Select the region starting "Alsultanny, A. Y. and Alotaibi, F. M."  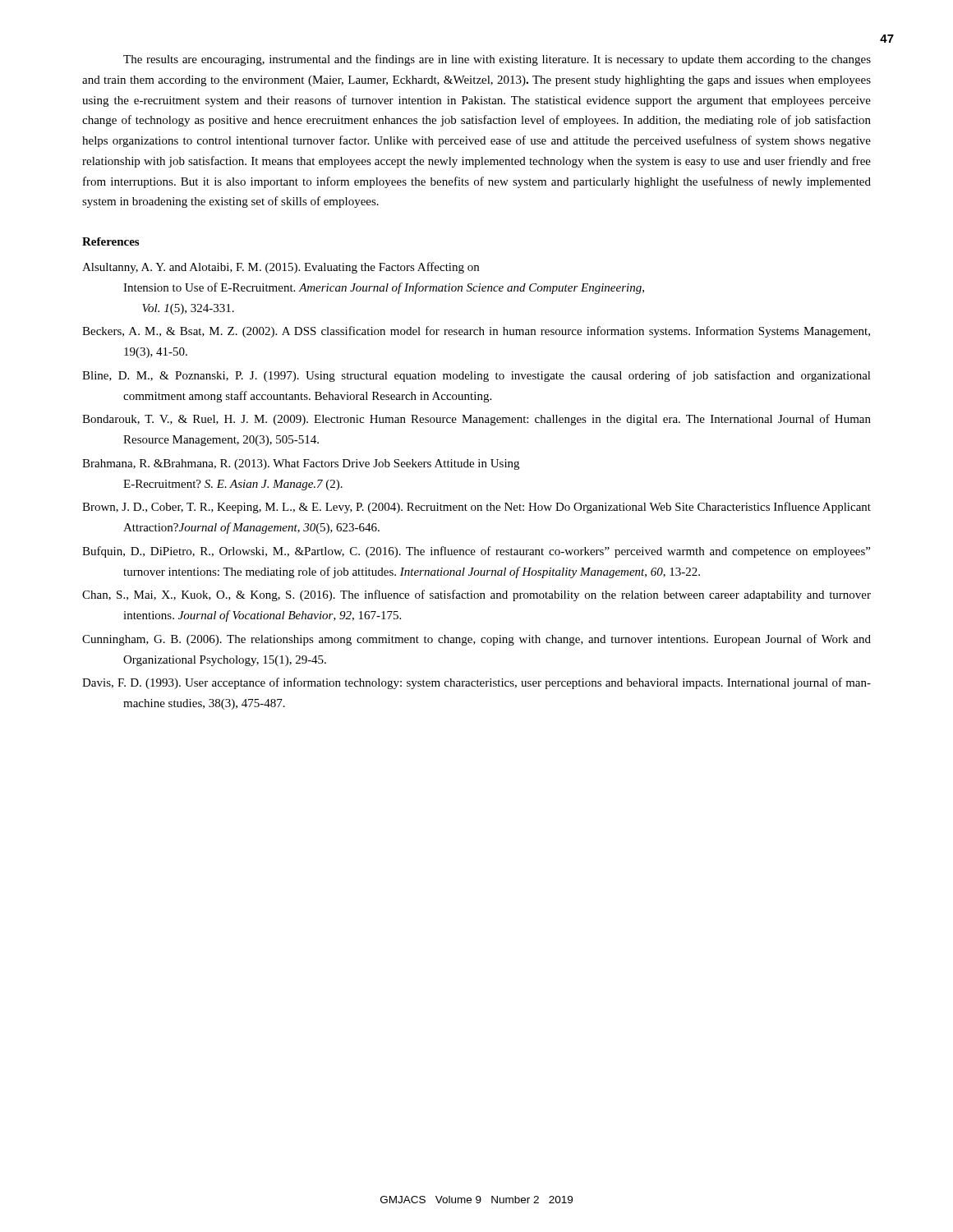tap(363, 287)
